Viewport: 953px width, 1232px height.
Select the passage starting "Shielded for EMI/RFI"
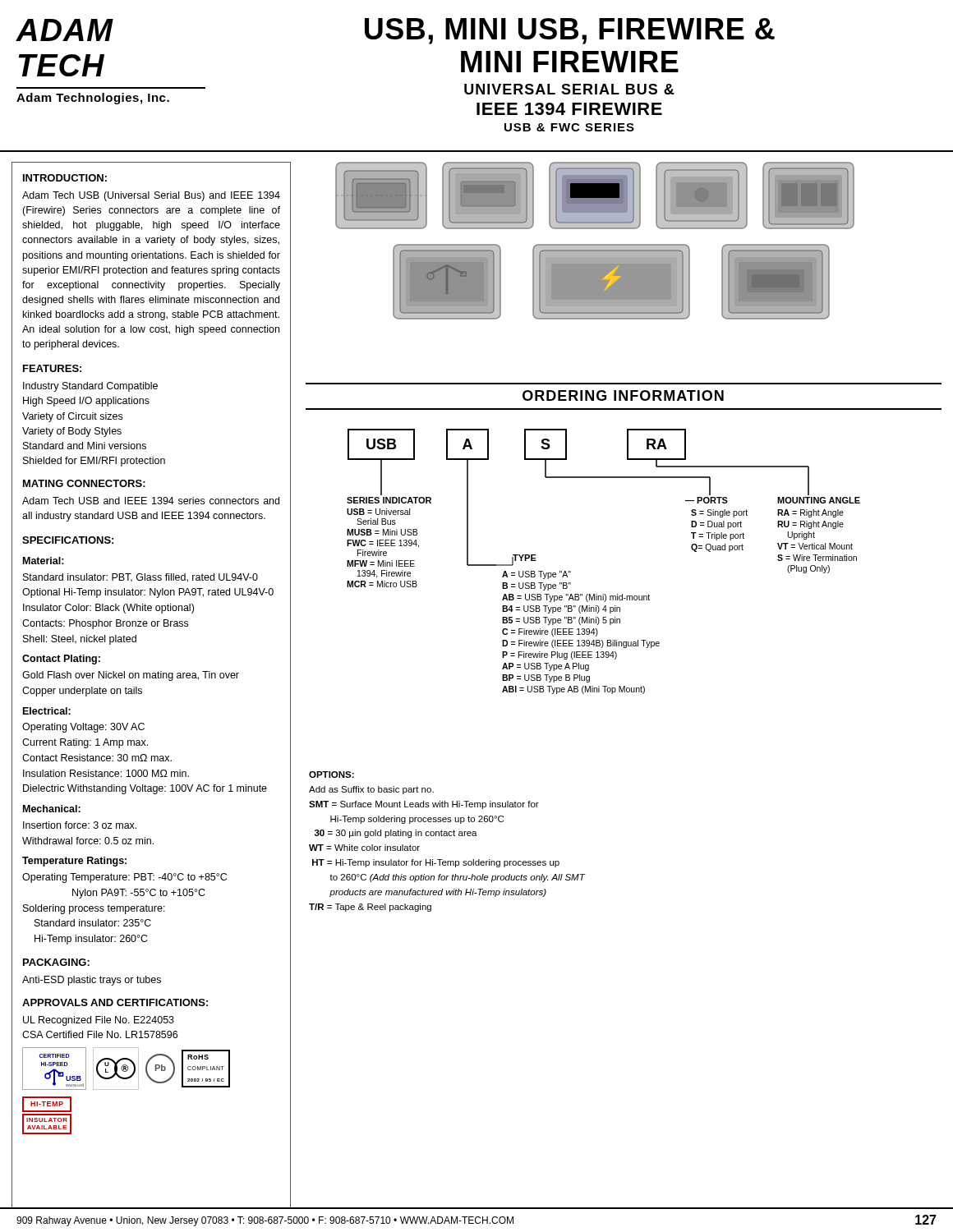click(x=94, y=461)
